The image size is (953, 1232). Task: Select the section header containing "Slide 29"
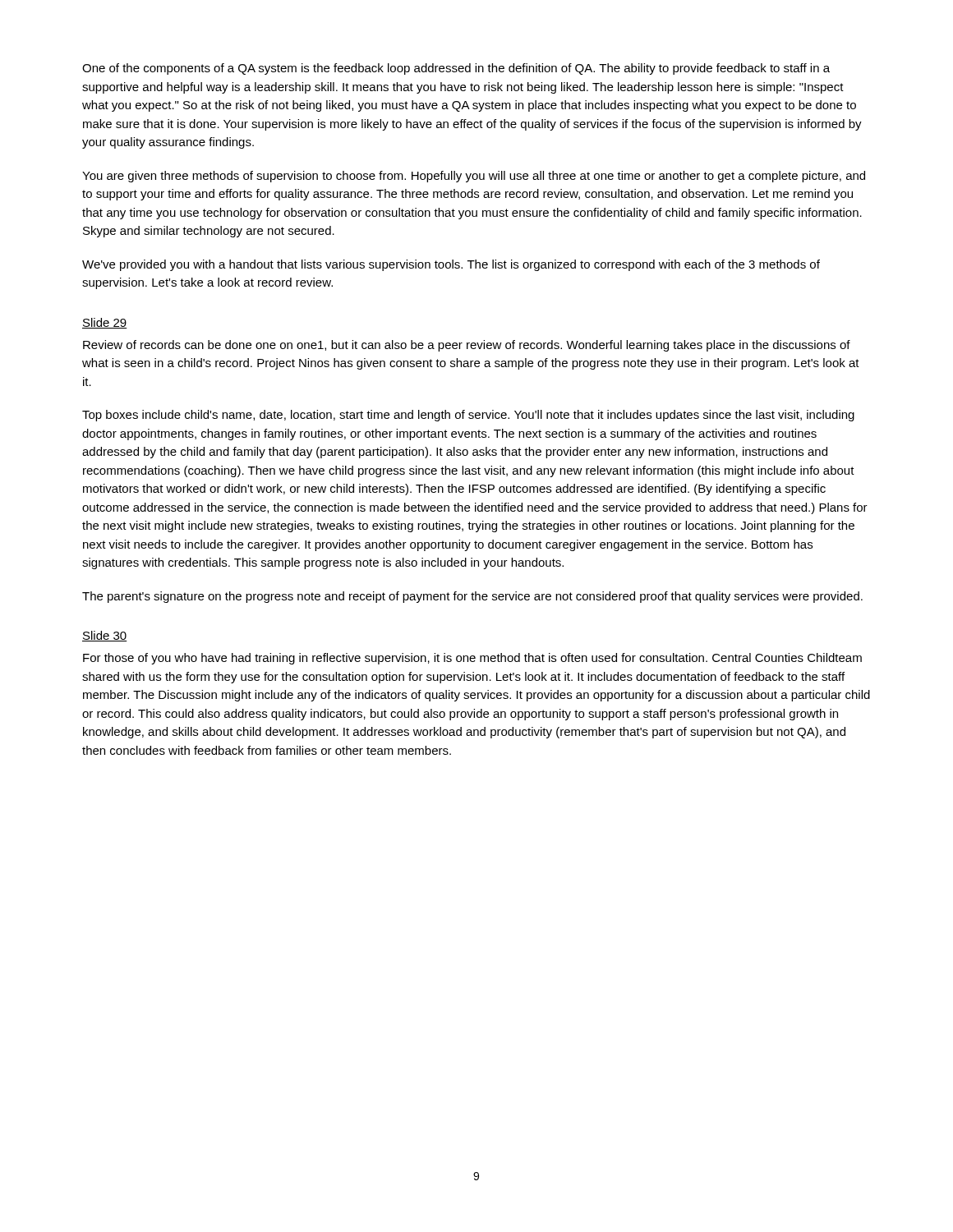(104, 322)
